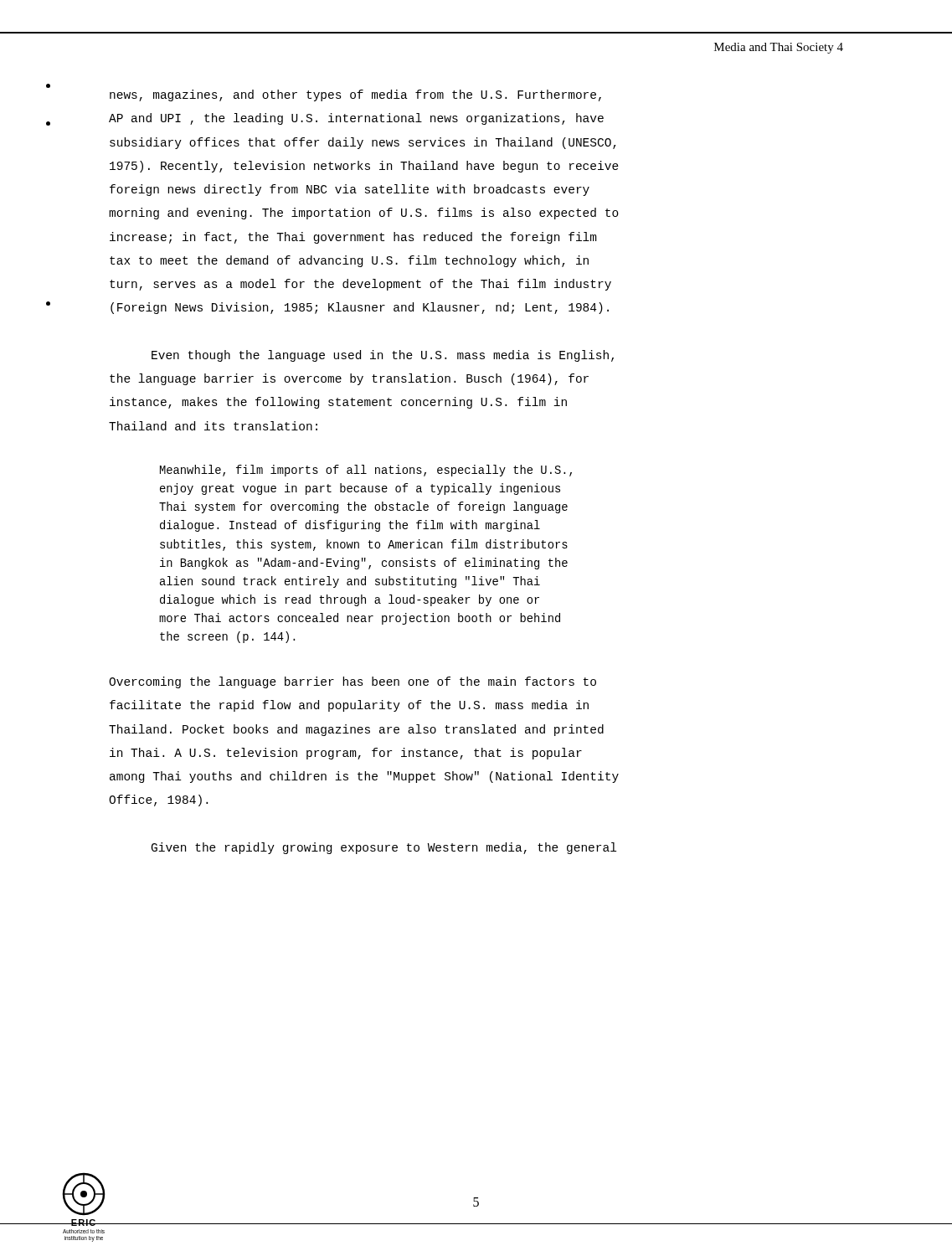Click on the text block that says "news, magazines, and other types of media"

click(x=364, y=202)
